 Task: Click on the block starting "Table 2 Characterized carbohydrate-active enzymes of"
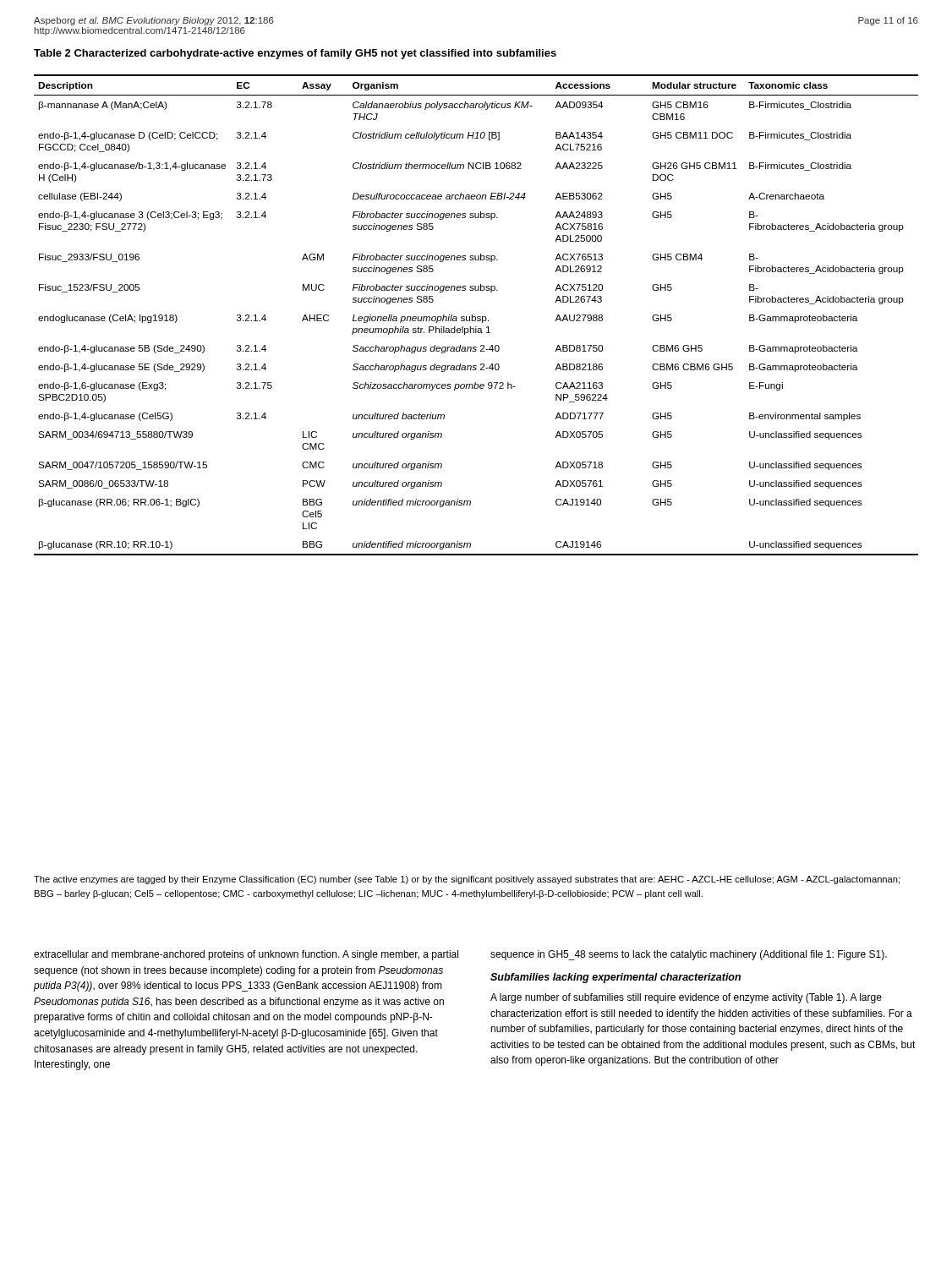point(295,53)
